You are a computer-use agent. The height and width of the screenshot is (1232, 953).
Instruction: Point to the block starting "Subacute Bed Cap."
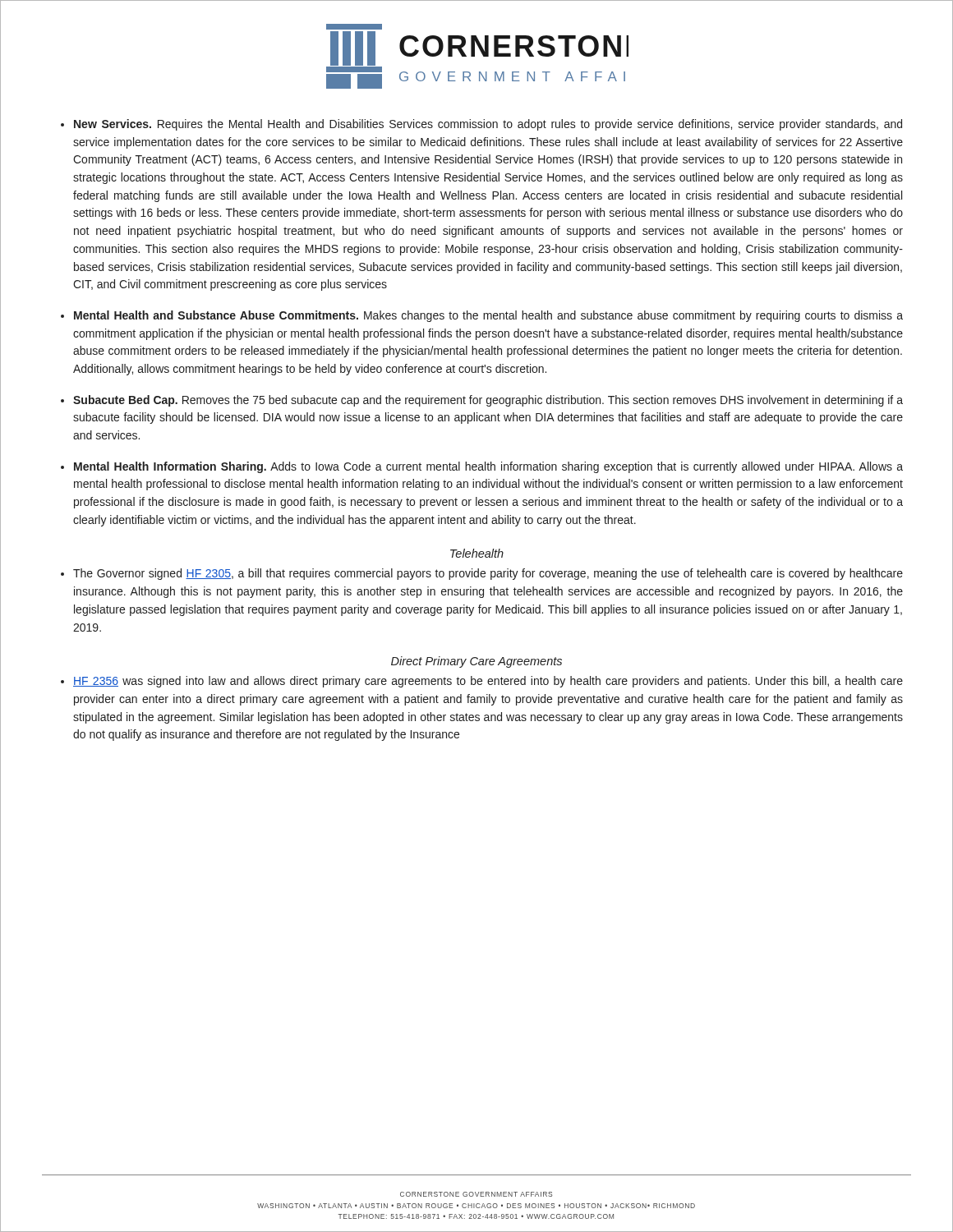coord(488,418)
